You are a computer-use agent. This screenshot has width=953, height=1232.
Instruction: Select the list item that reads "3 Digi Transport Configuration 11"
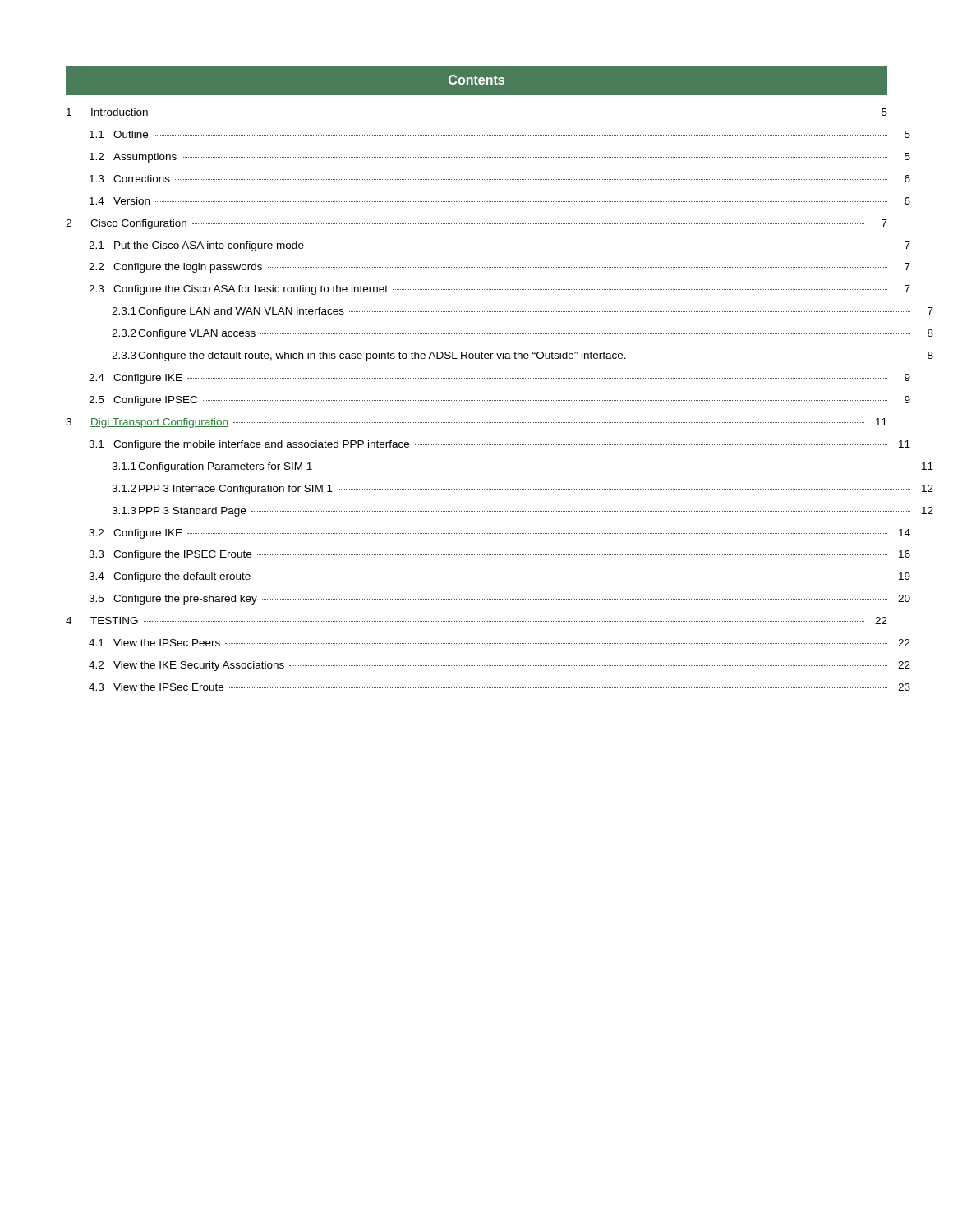(476, 422)
